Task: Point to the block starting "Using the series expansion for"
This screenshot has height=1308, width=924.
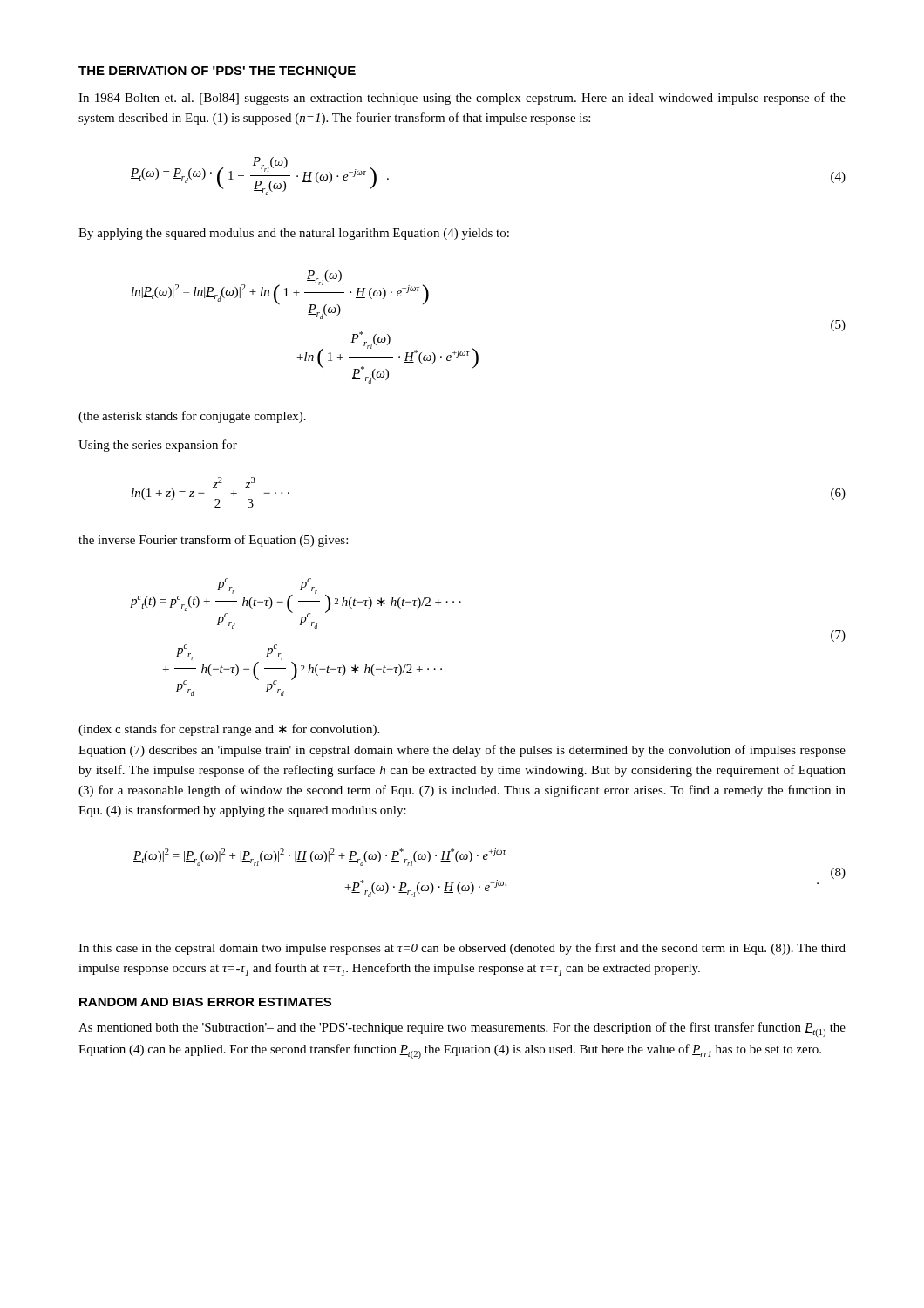Action: pos(158,445)
